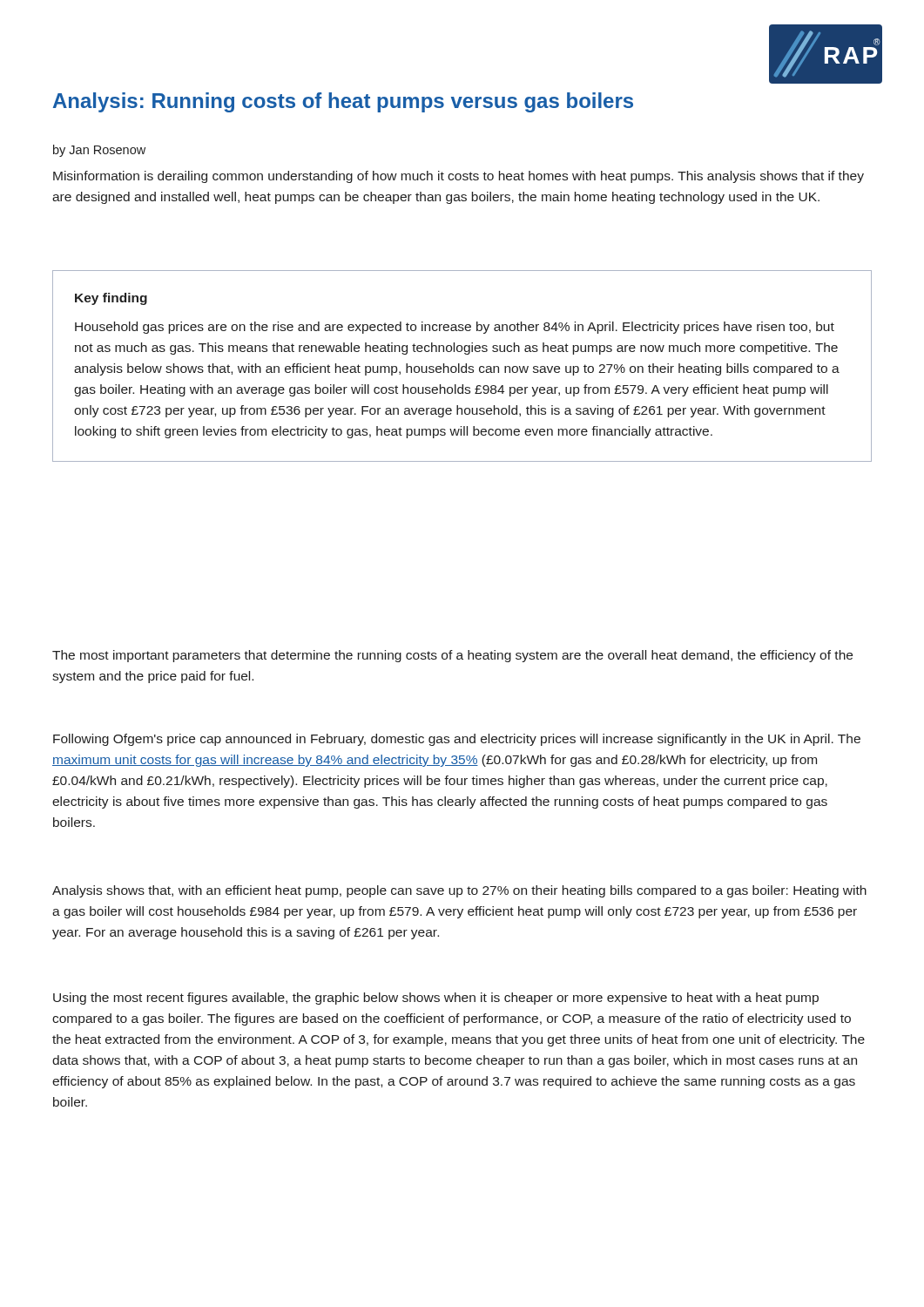Select the text block with the text "The most important parameters"
The width and height of the screenshot is (924, 1307).
[x=453, y=665]
